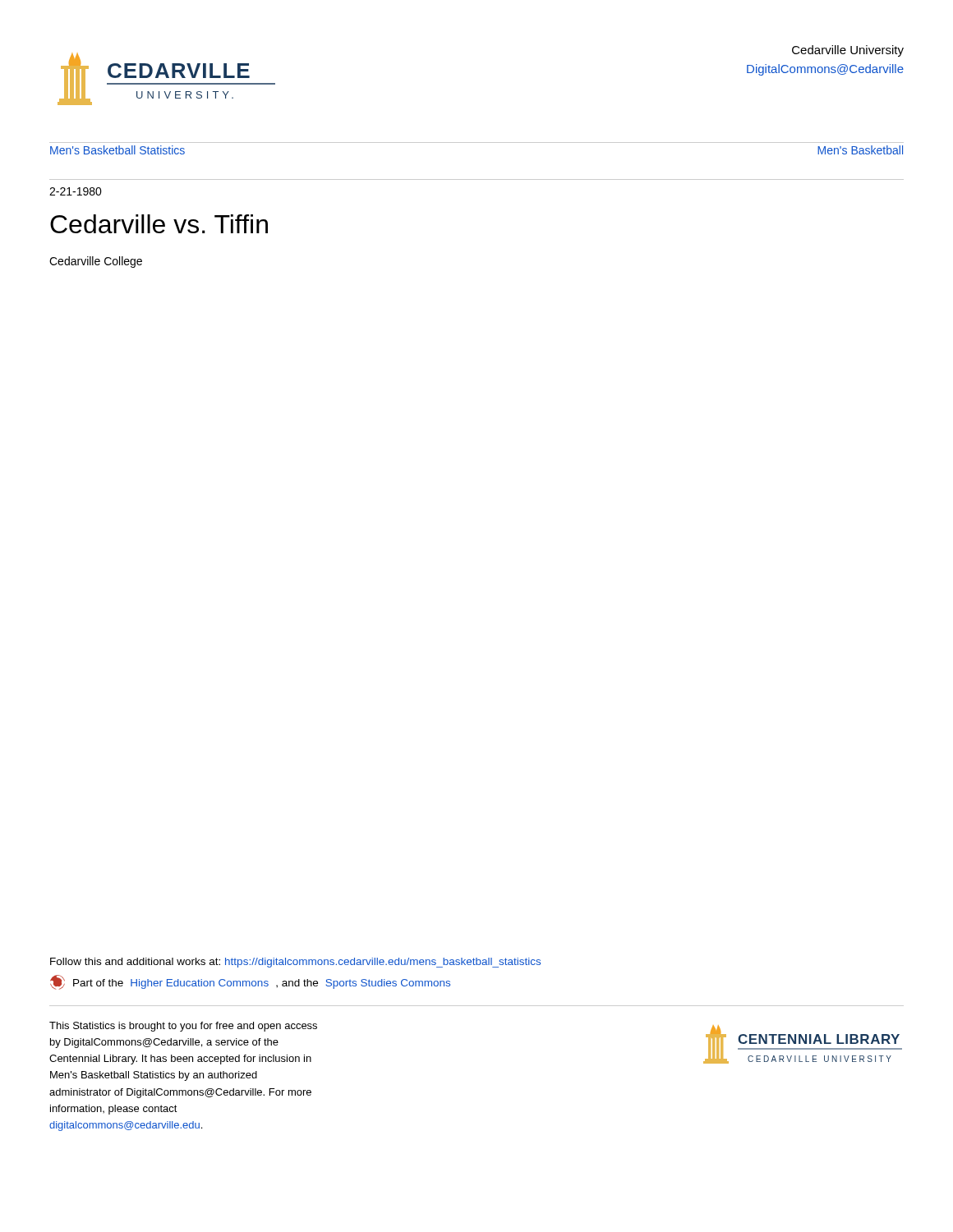Locate the text that reads "Men's Basketball Statistics"

click(x=117, y=150)
